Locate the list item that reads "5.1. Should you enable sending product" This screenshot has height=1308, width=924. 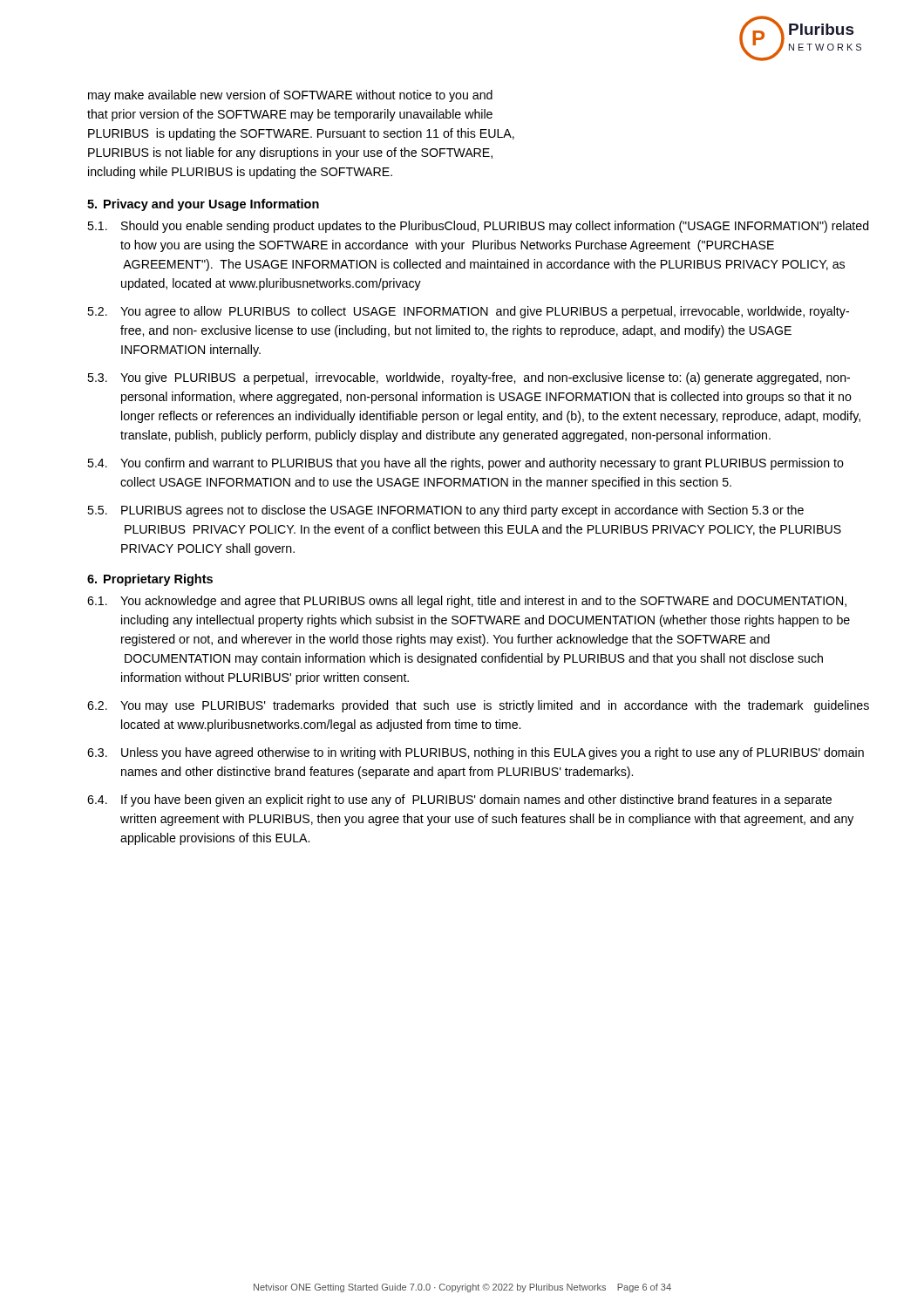pos(479,255)
